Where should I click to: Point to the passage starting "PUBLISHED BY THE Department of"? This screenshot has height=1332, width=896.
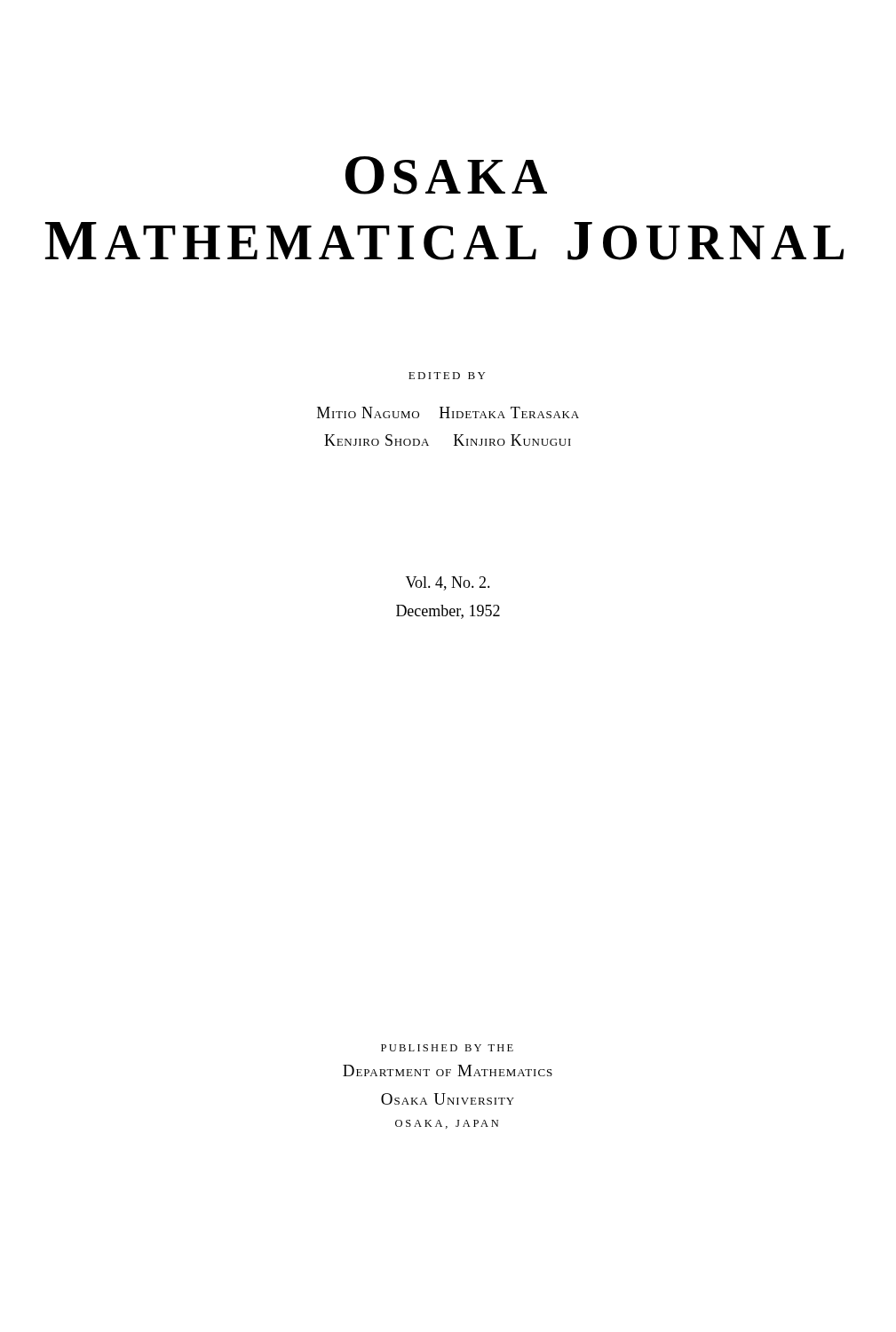coord(448,1085)
